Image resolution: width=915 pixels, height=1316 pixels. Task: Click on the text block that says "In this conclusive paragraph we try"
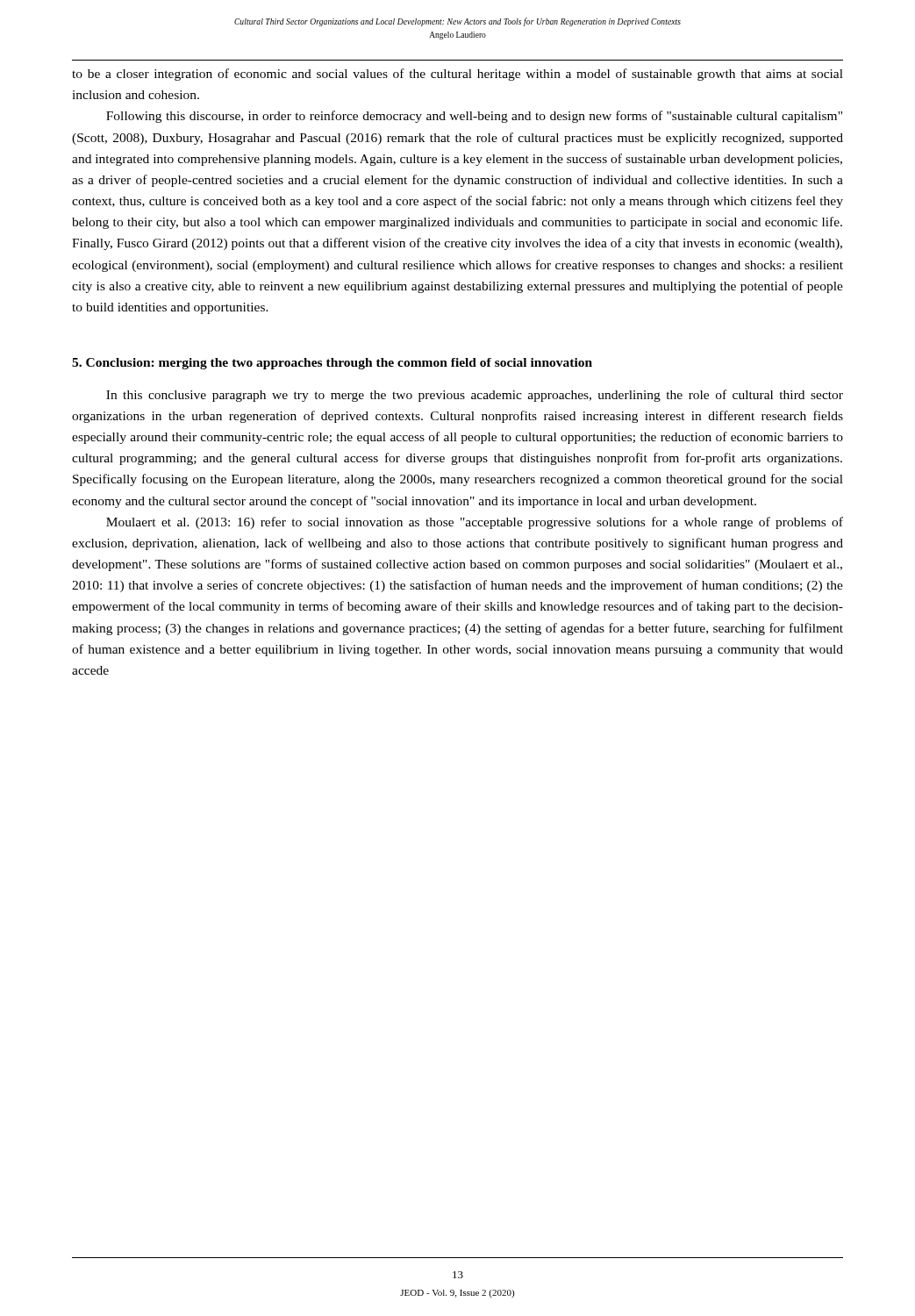(458, 448)
